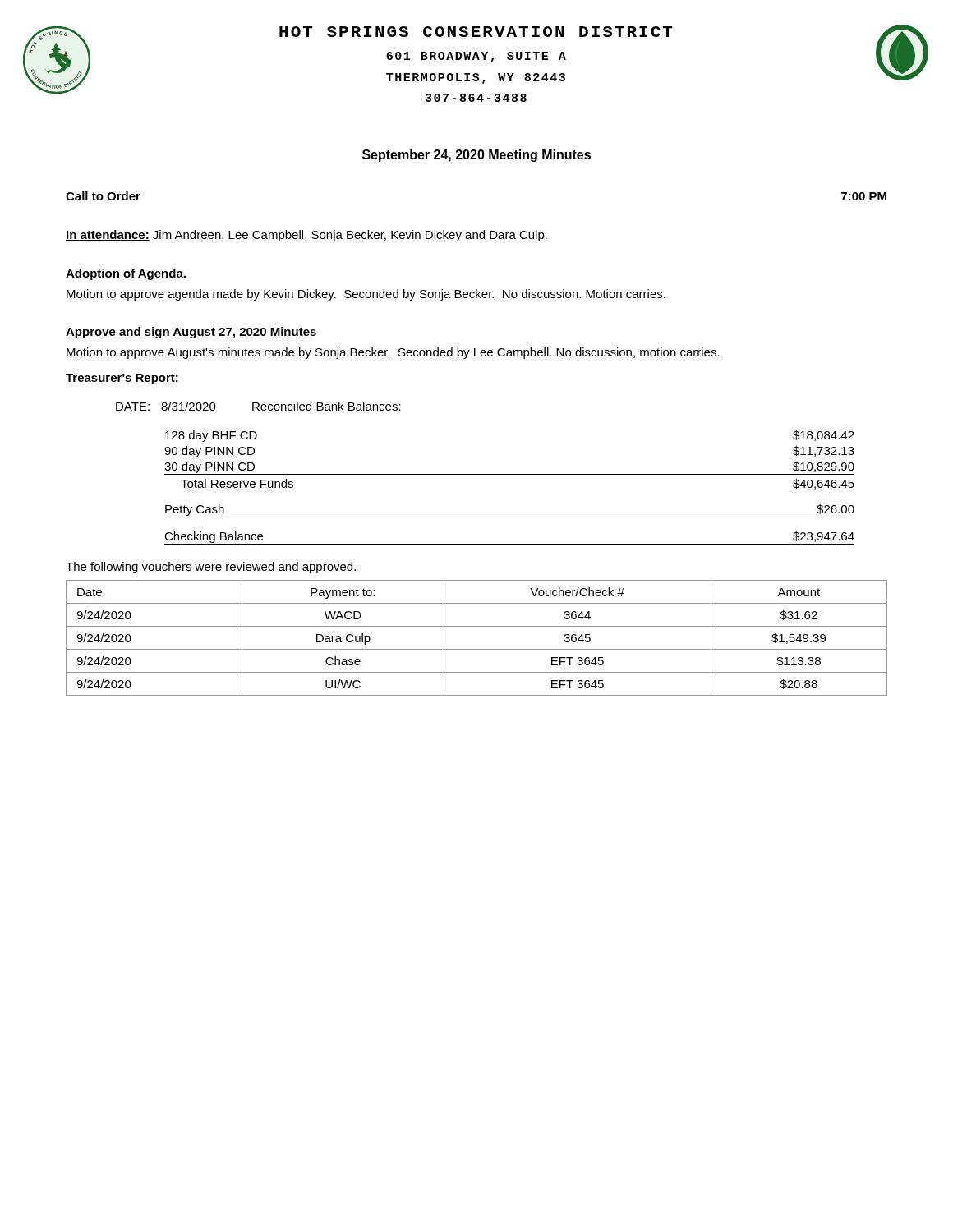The width and height of the screenshot is (953, 1232).
Task: Find the block on this page that starts "The following vouchers"
Action: pos(211,566)
